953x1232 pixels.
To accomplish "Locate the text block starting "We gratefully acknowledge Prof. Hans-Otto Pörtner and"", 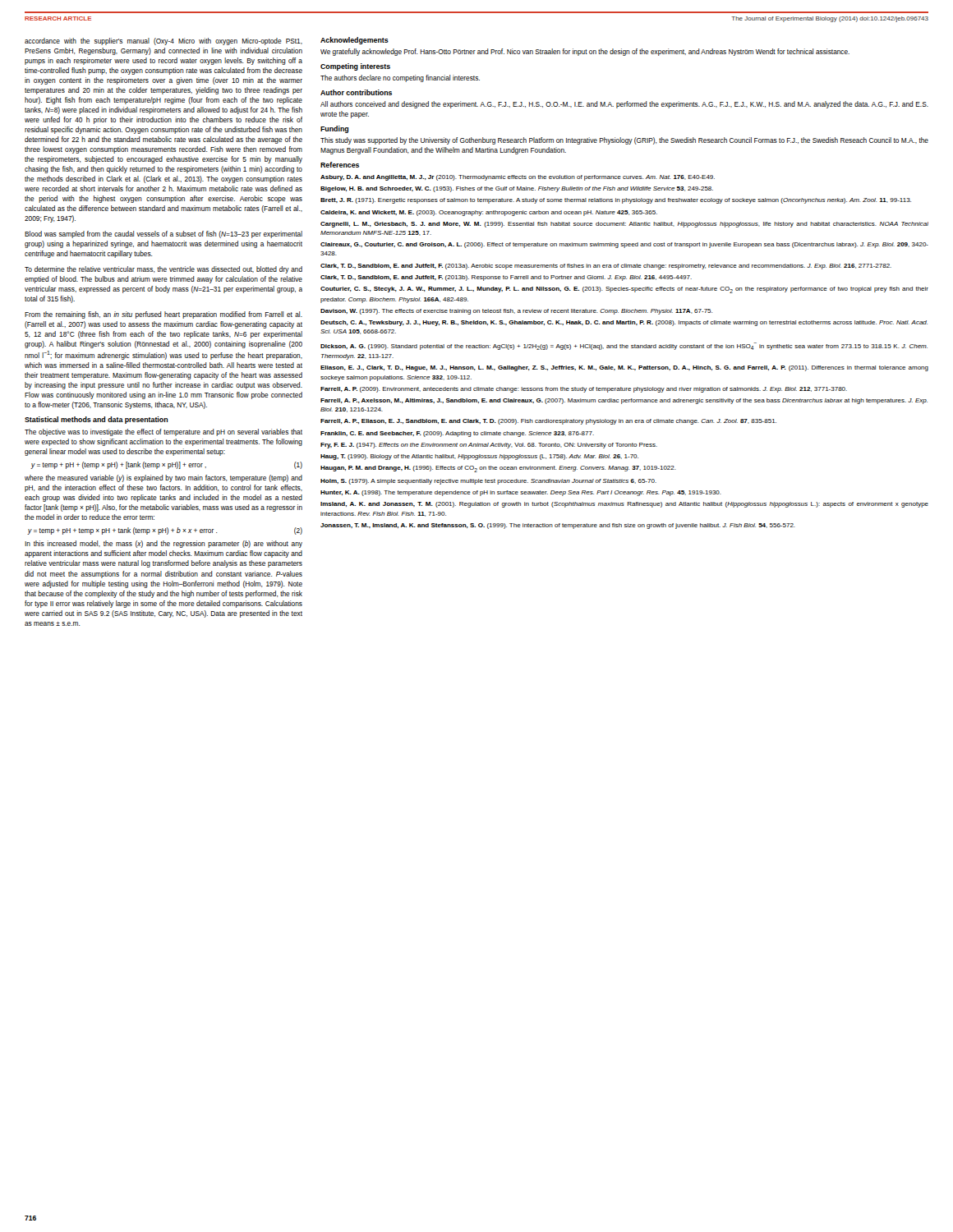I will (585, 52).
